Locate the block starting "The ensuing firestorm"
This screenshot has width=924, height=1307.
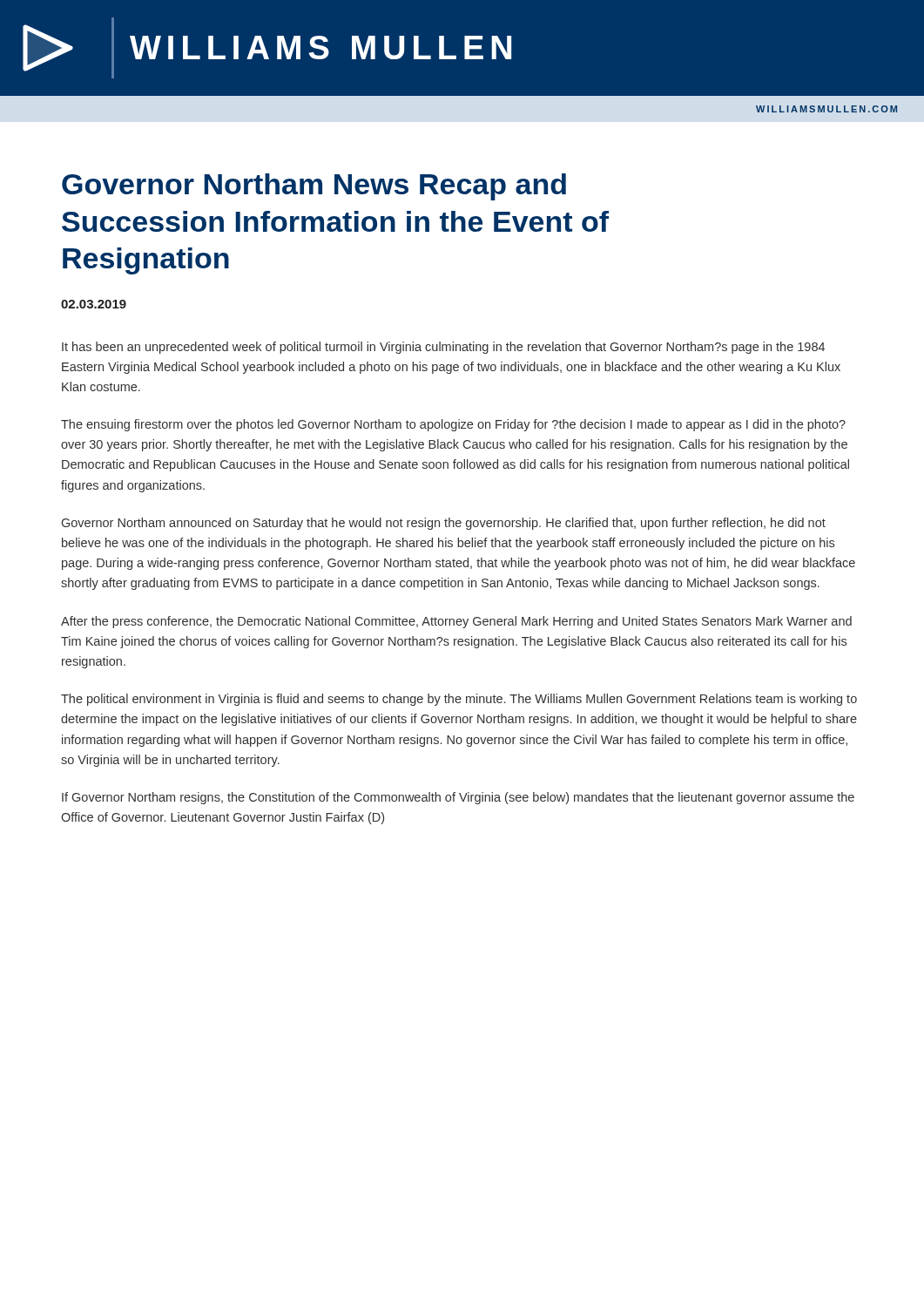[x=462, y=455]
